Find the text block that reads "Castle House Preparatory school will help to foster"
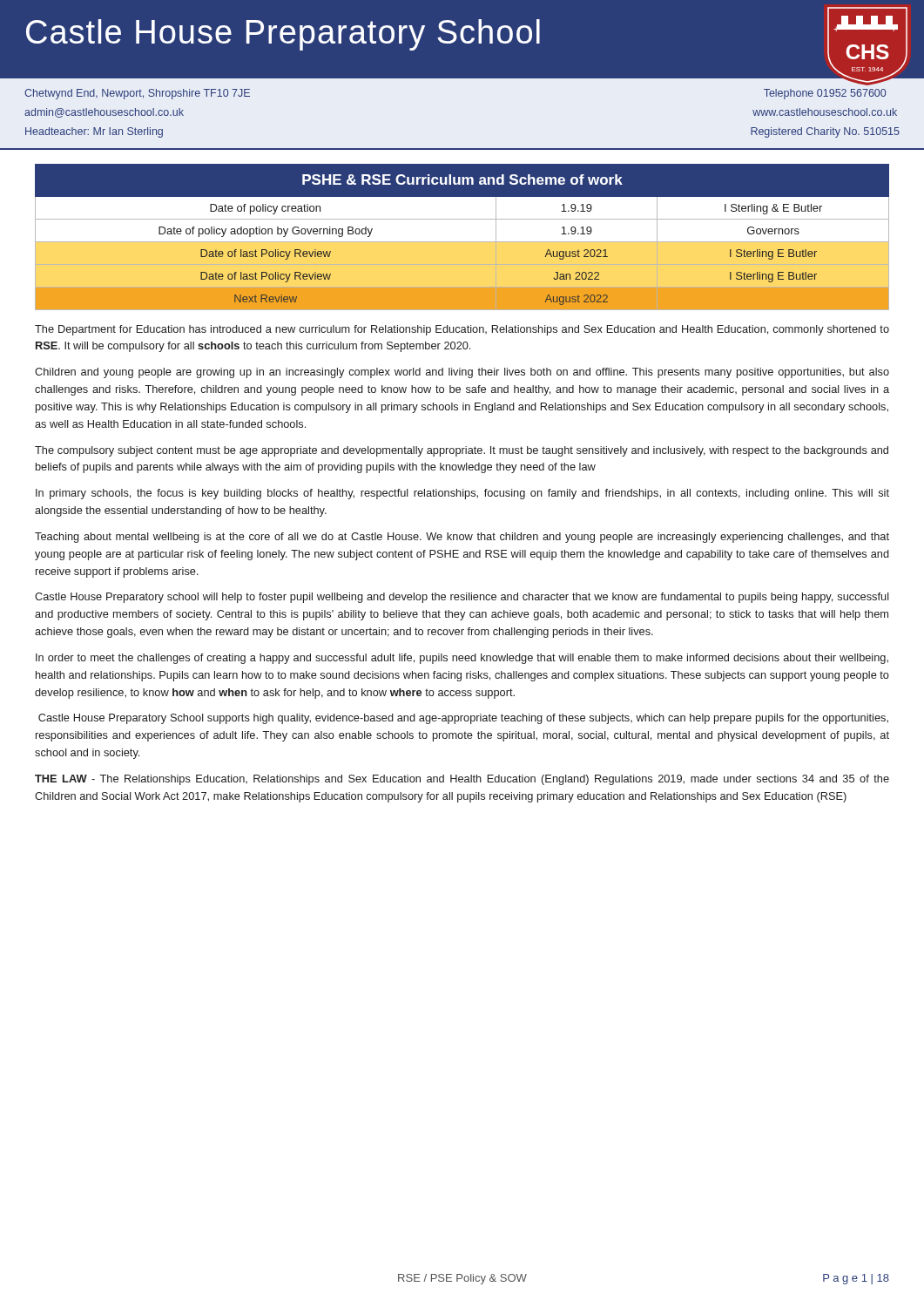Viewport: 924px width, 1307px height. pos(462,614)
